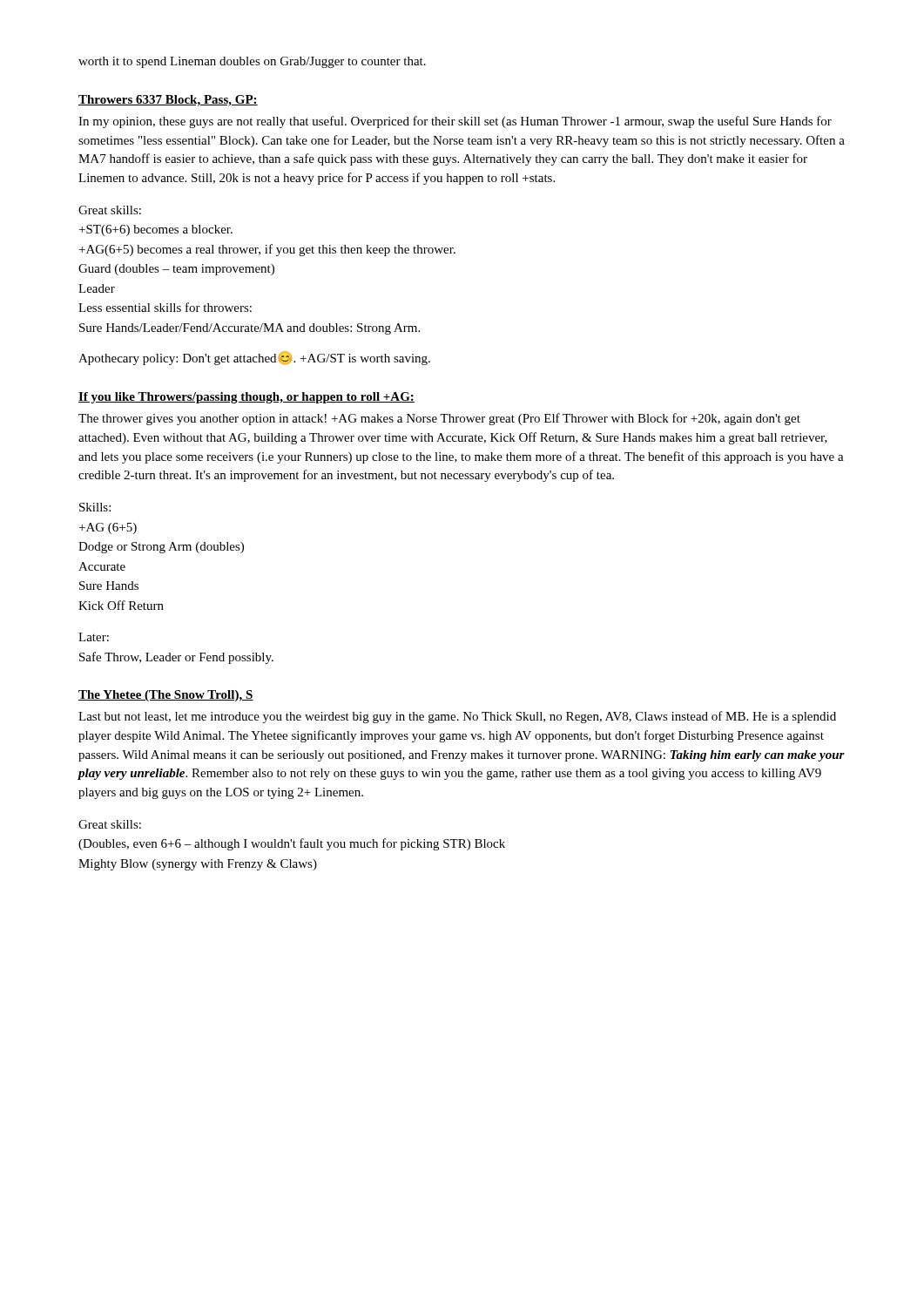The width and height of the screenshot is (924, 1307).
Task: Click on the list item that says "Kick Off Return"
Action: [x=121, y=605]
